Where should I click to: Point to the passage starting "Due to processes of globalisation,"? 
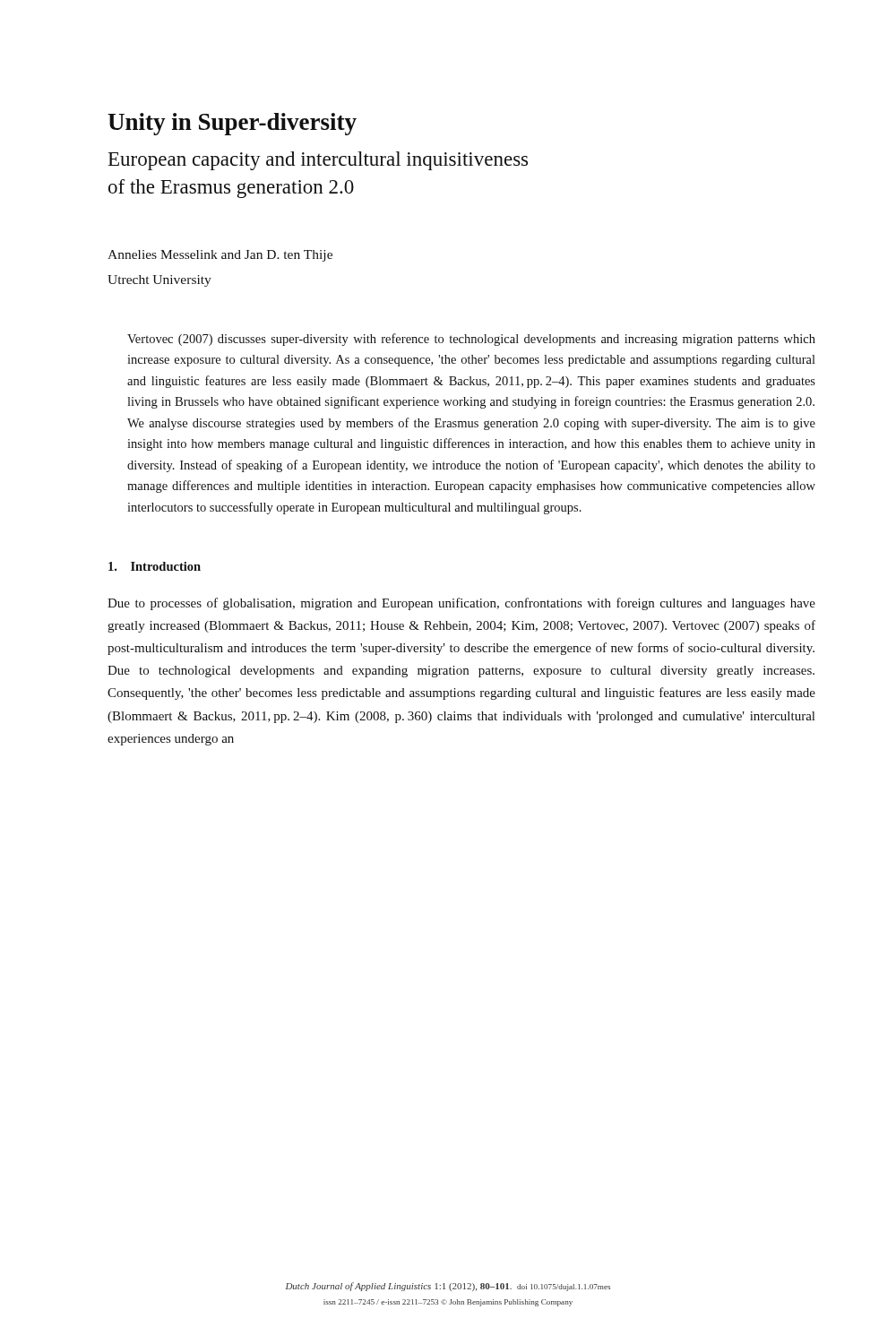click(x=461, y=671)
